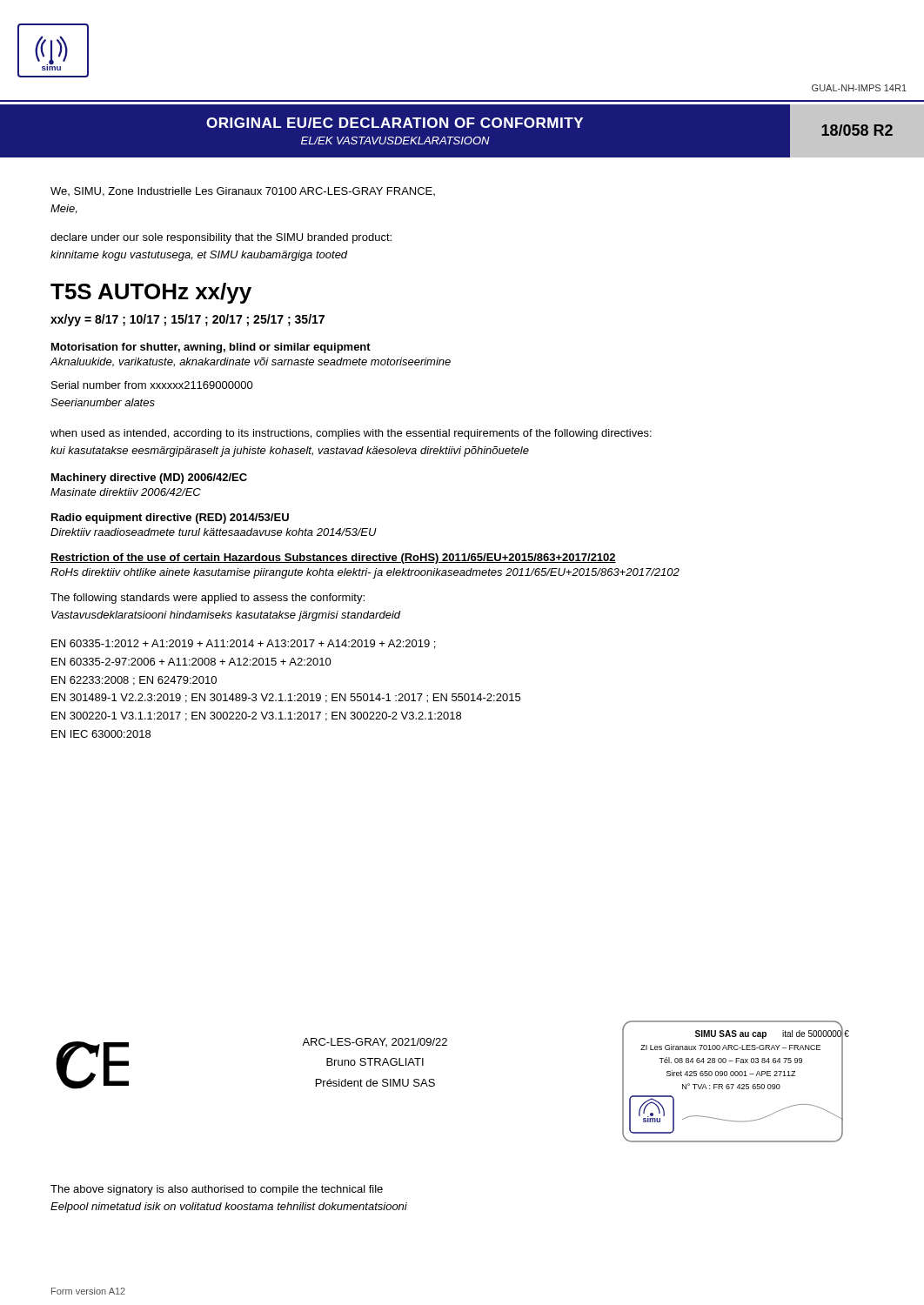
Task: Find the text block that says "EN 60335-1:2012 + A1:2019 +"
Action: (x=286, y=689)
